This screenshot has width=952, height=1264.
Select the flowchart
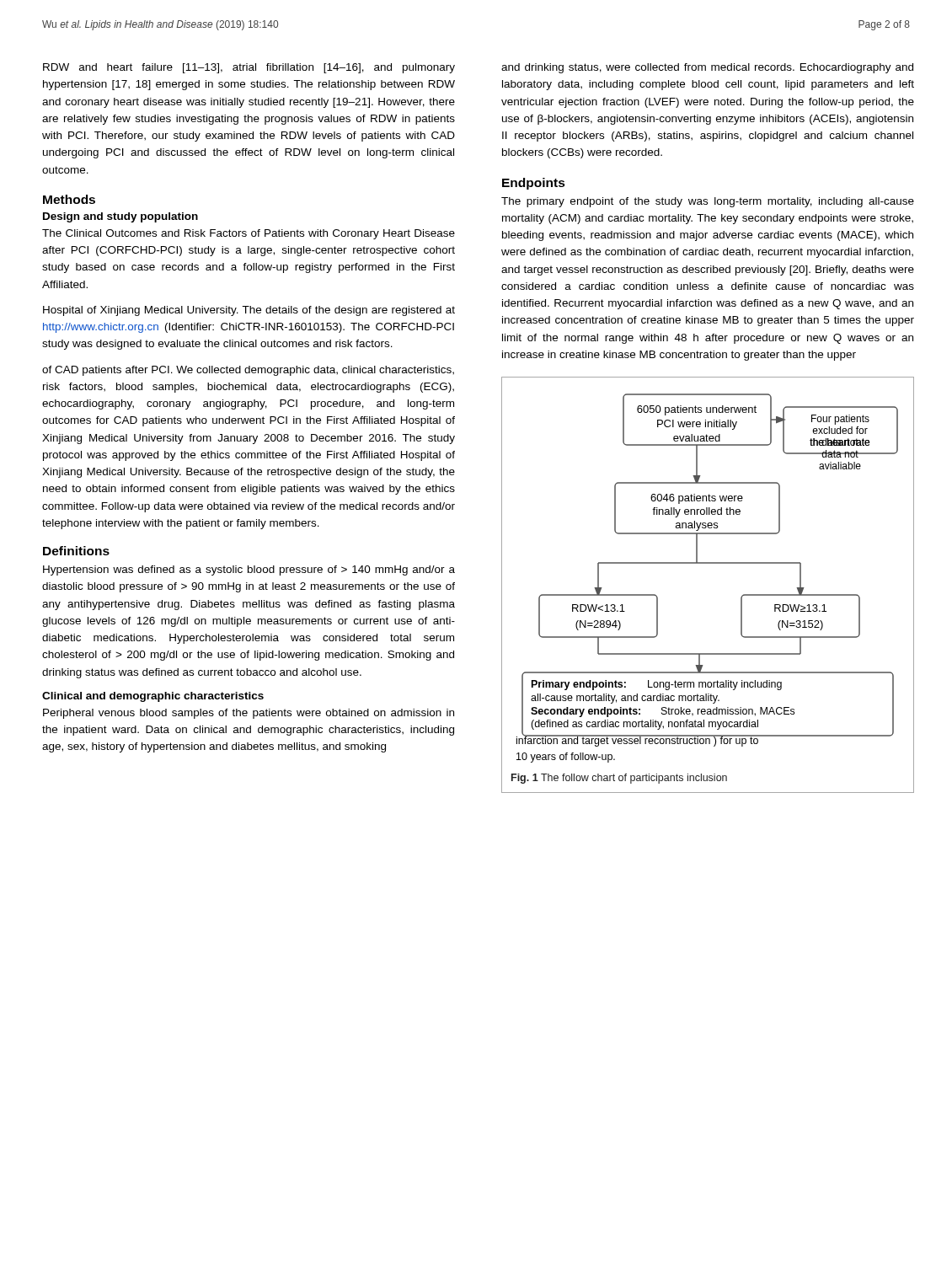[x=708, y=585]
